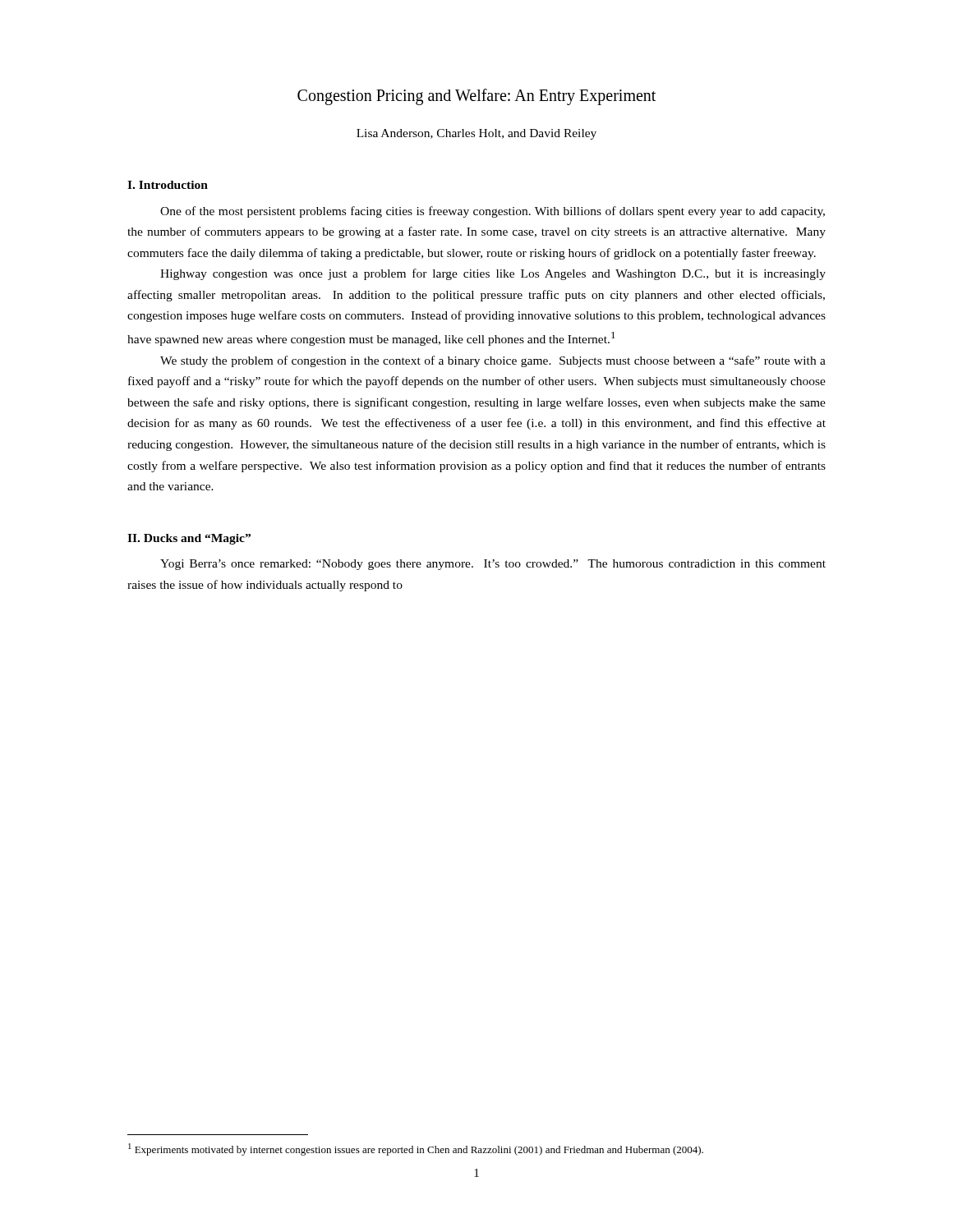Navigate to the region starting "Yogi Berra’s once remarked:"

(476, 574)
